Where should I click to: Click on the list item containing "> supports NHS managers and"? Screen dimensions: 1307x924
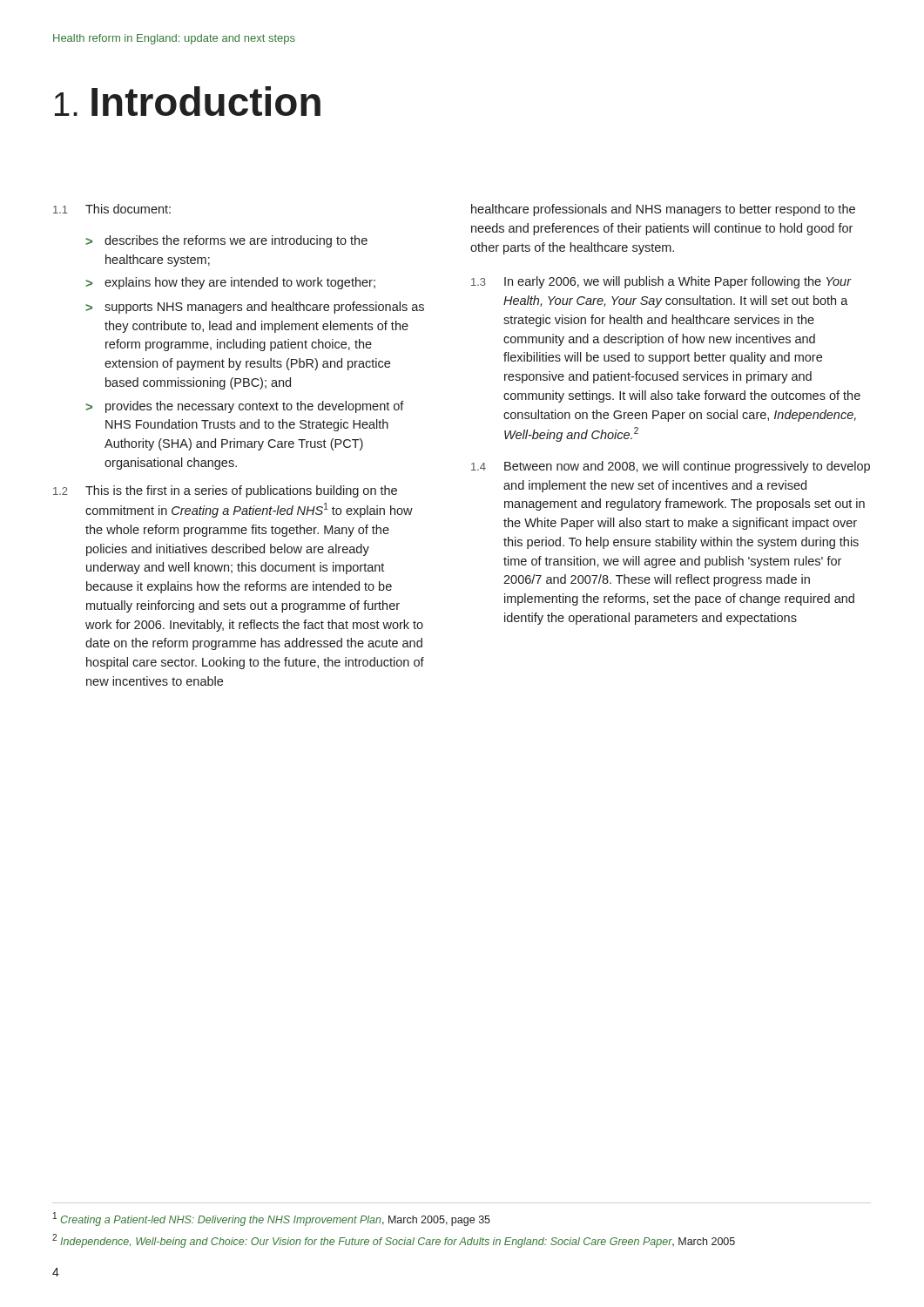[256, 345]
